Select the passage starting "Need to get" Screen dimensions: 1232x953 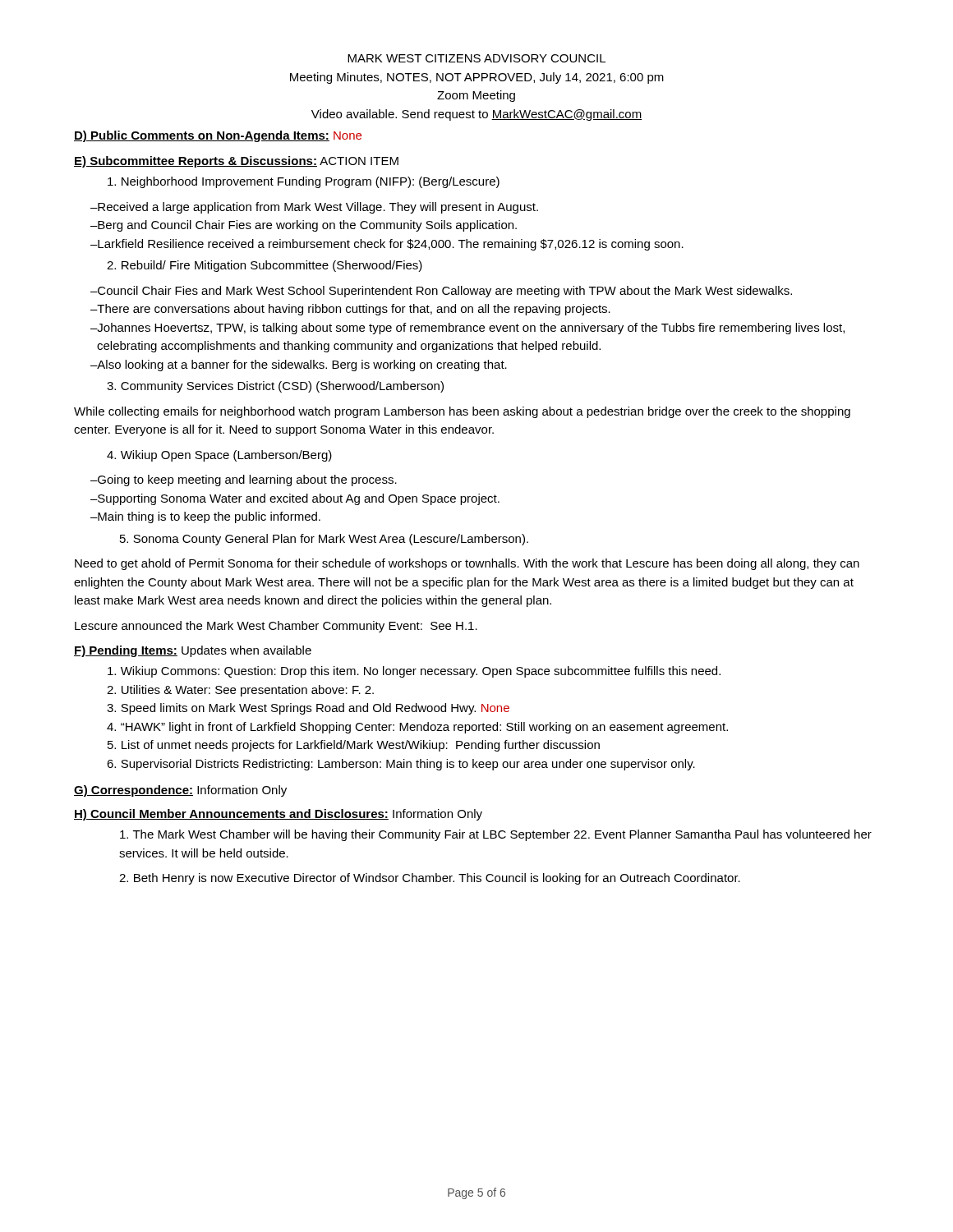[467, 582]
